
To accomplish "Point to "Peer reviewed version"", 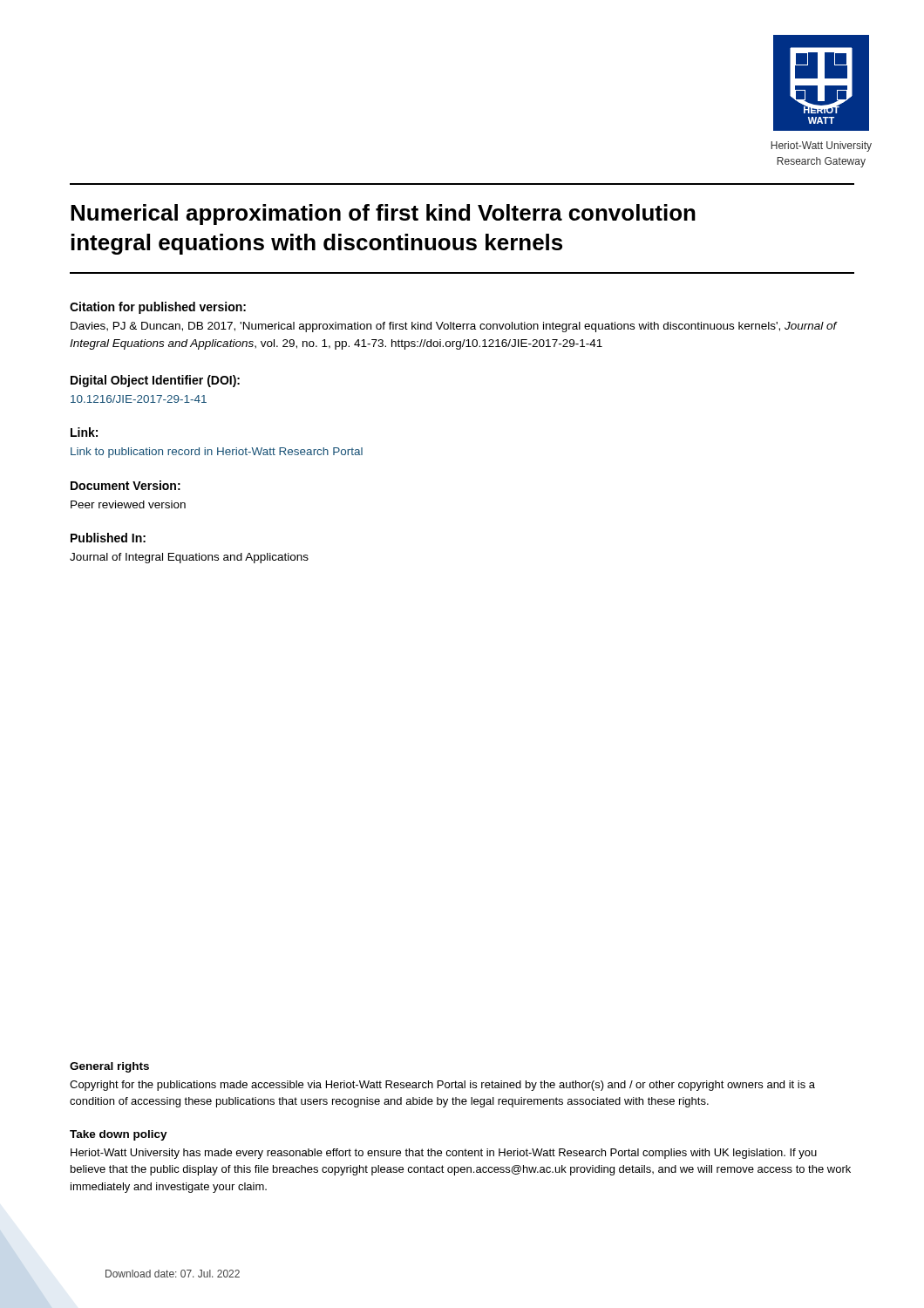I will point(128,504).
